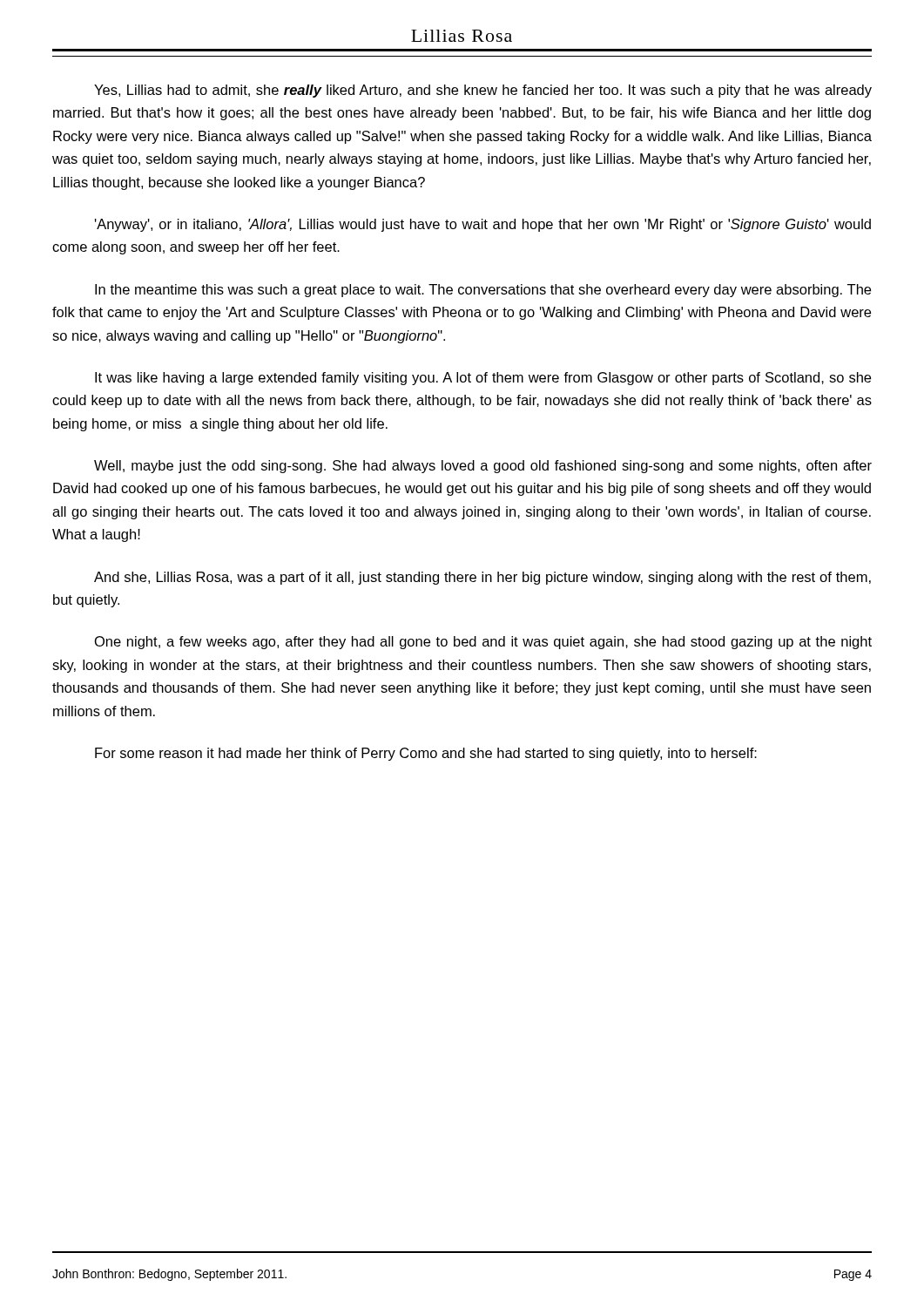Point to the block beginning "And she, Lillias Rosa, was a"
This screenshot has width=924, height=1307.
coord(462,588)
